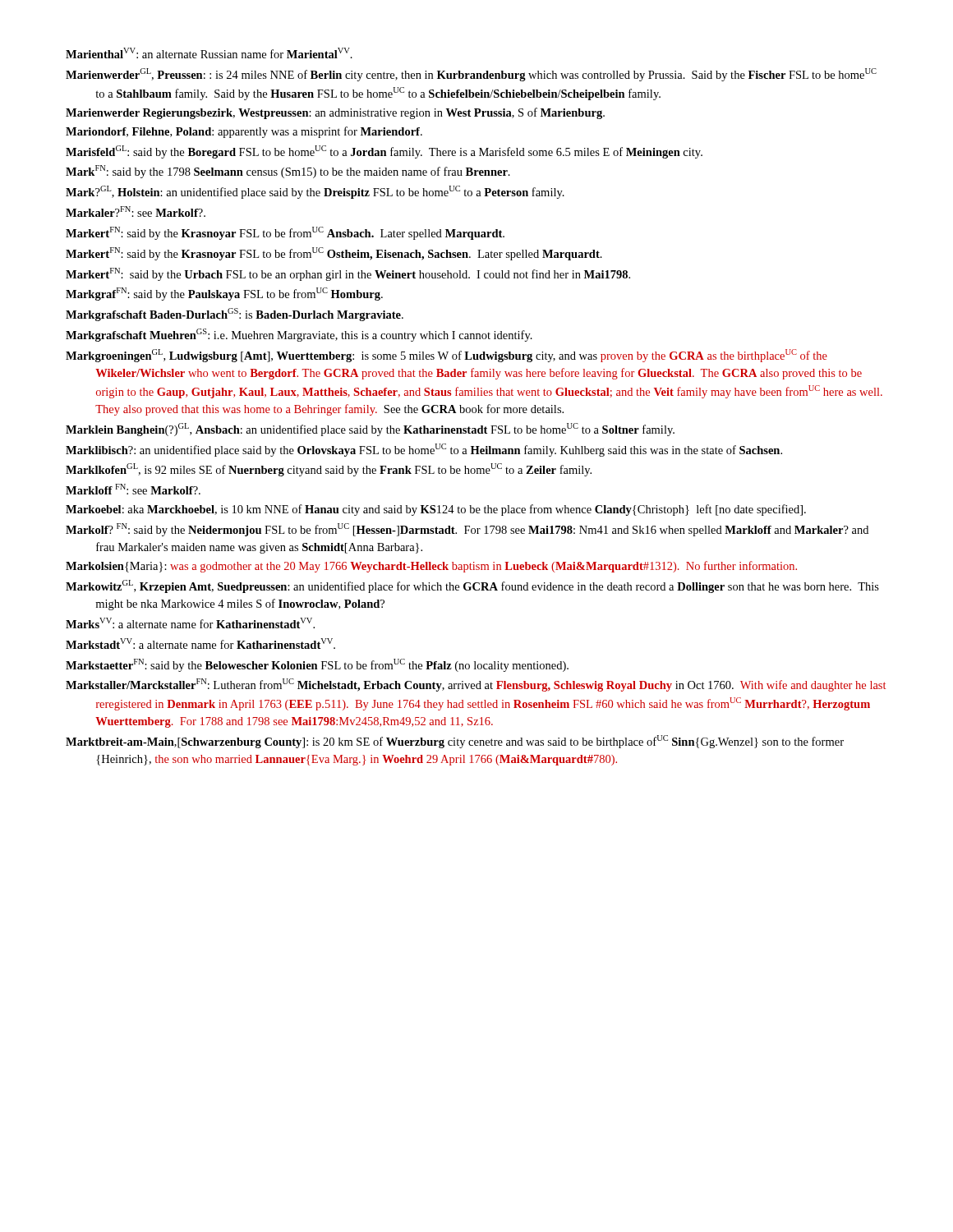
Task: Find the block starting "Markgrafschaft MuehrenGS: i.e. Muehren"
Action: click(299, 334)
